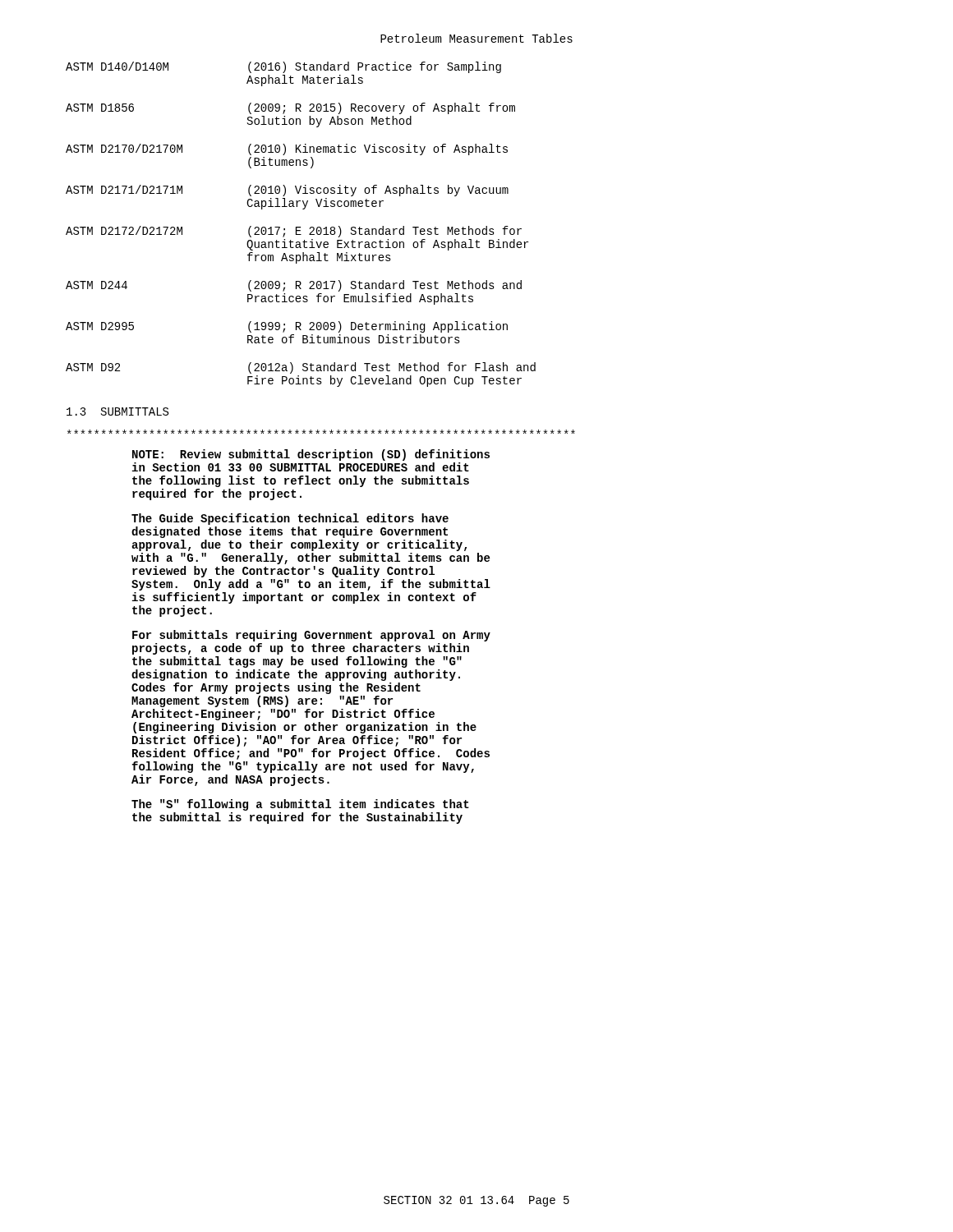The height and width of the screenshot is (1232, 953).
Task: Select the block starting "ASTM D244 (2009; R 2017) Standard Test Methods"
Action: 476,292
